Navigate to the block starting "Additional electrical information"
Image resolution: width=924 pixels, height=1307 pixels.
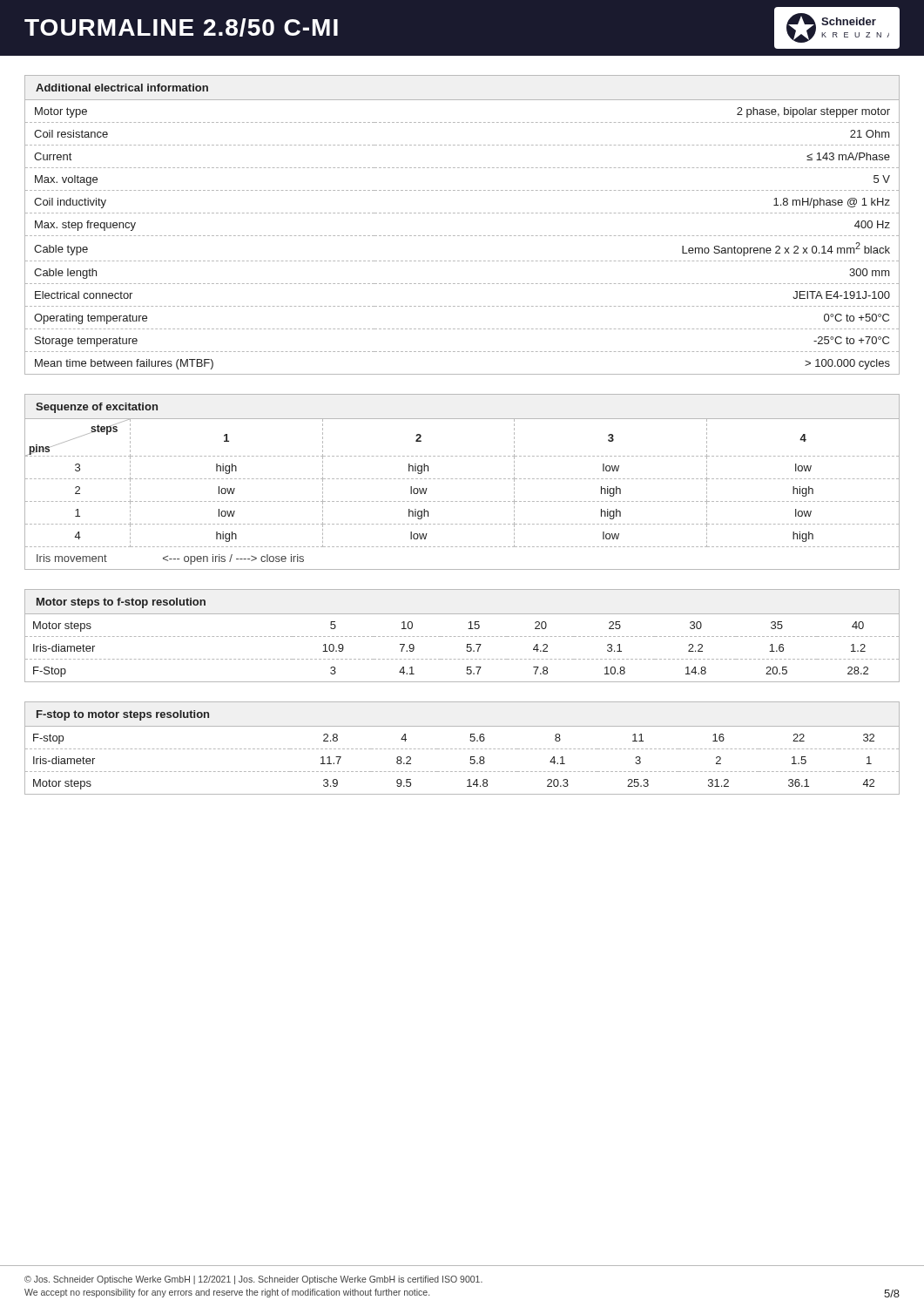[122, 88]
